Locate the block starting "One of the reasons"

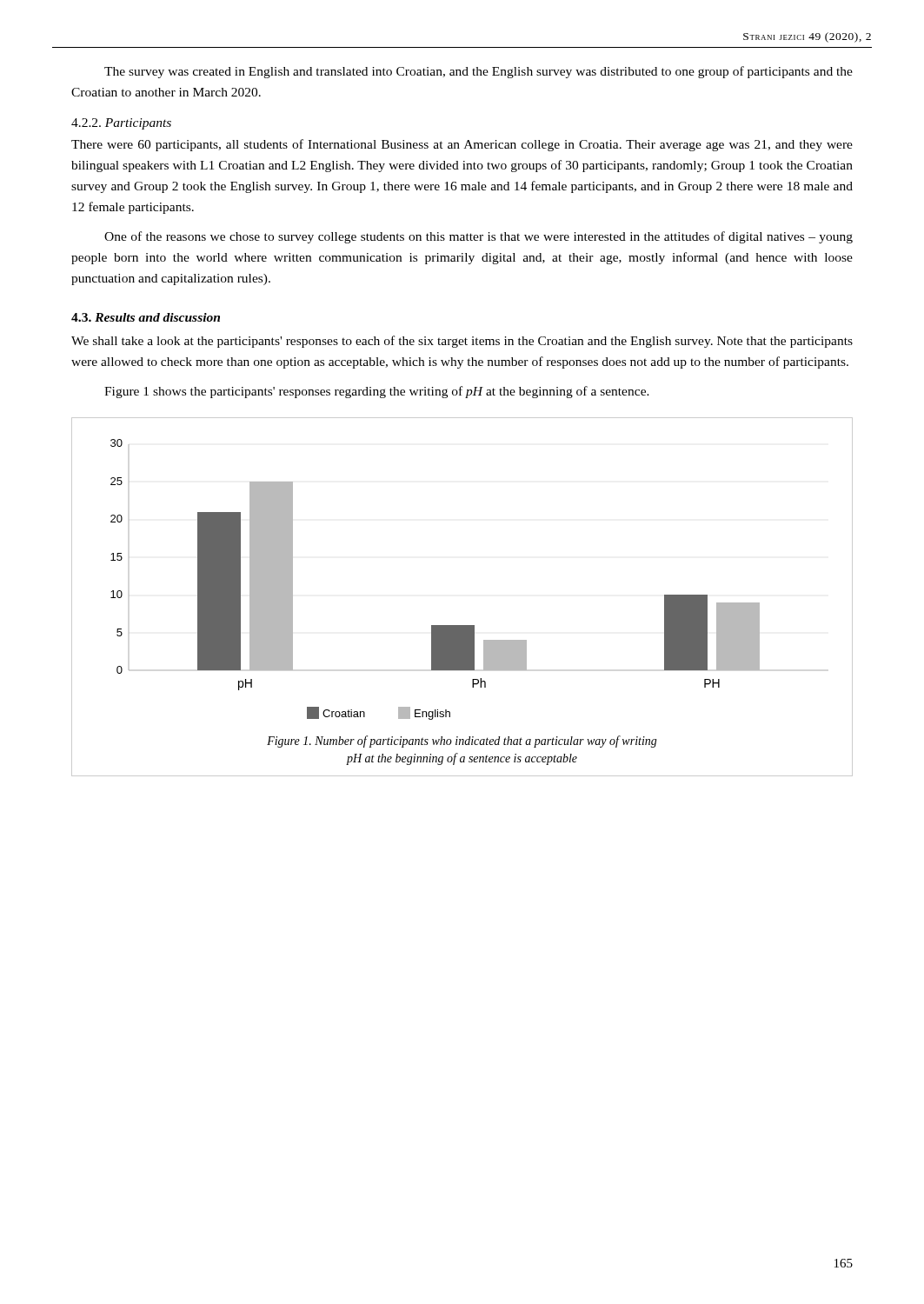click(x=462, y=257)
